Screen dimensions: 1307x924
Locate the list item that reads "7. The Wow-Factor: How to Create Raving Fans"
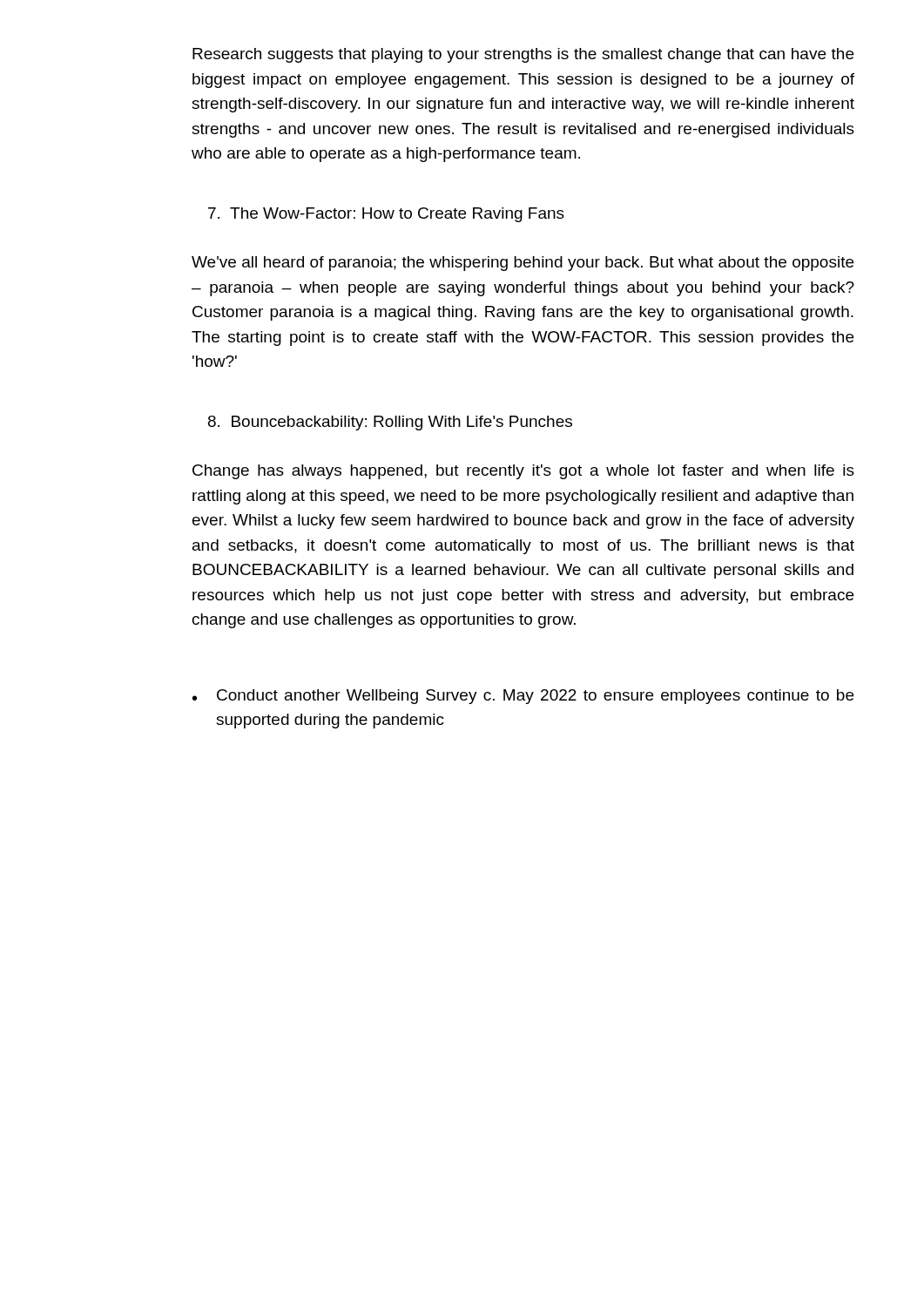386,213
